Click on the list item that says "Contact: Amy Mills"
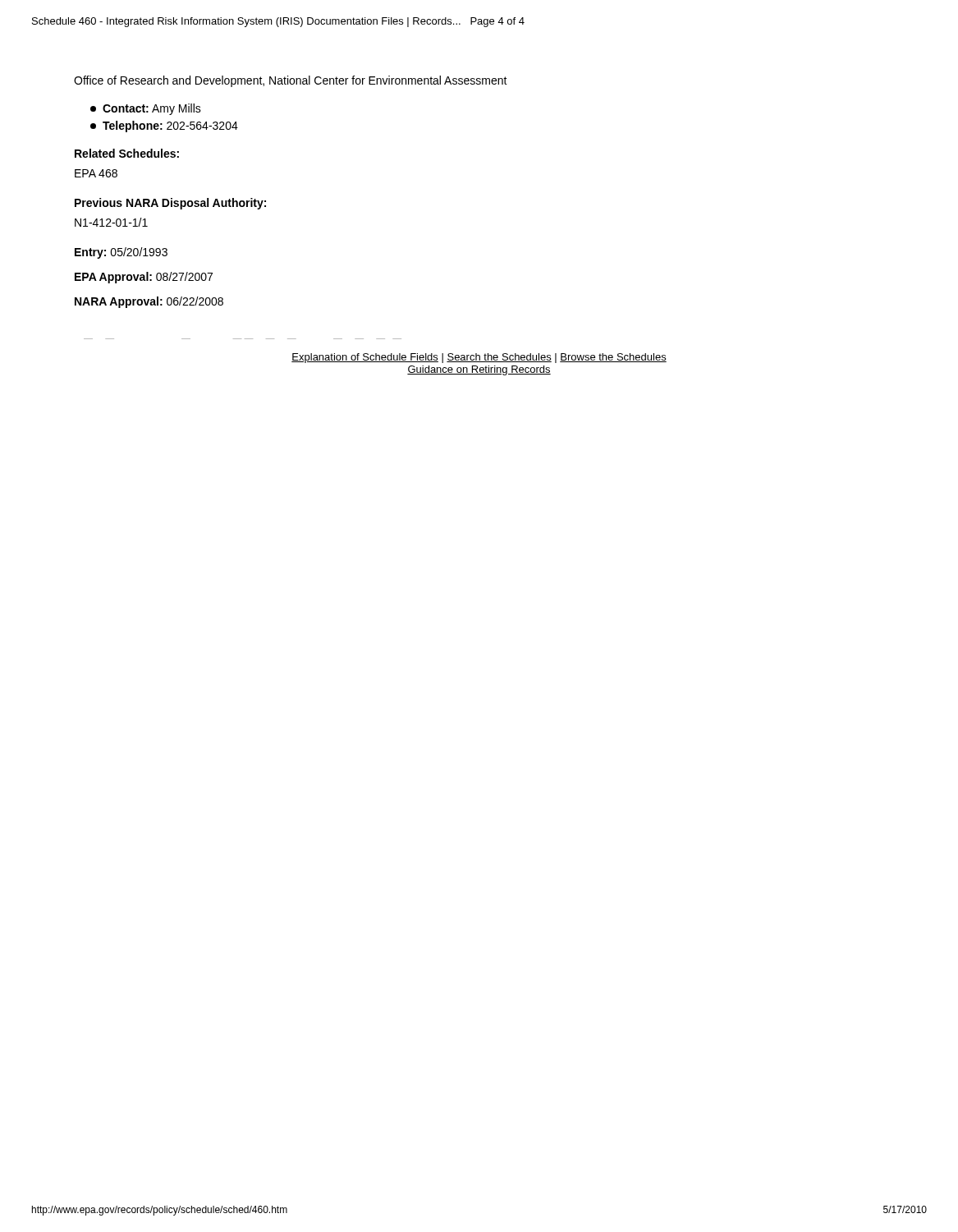Image resolution: width=958 pixels, height=1232 pixels. click(x=146, y=108)
